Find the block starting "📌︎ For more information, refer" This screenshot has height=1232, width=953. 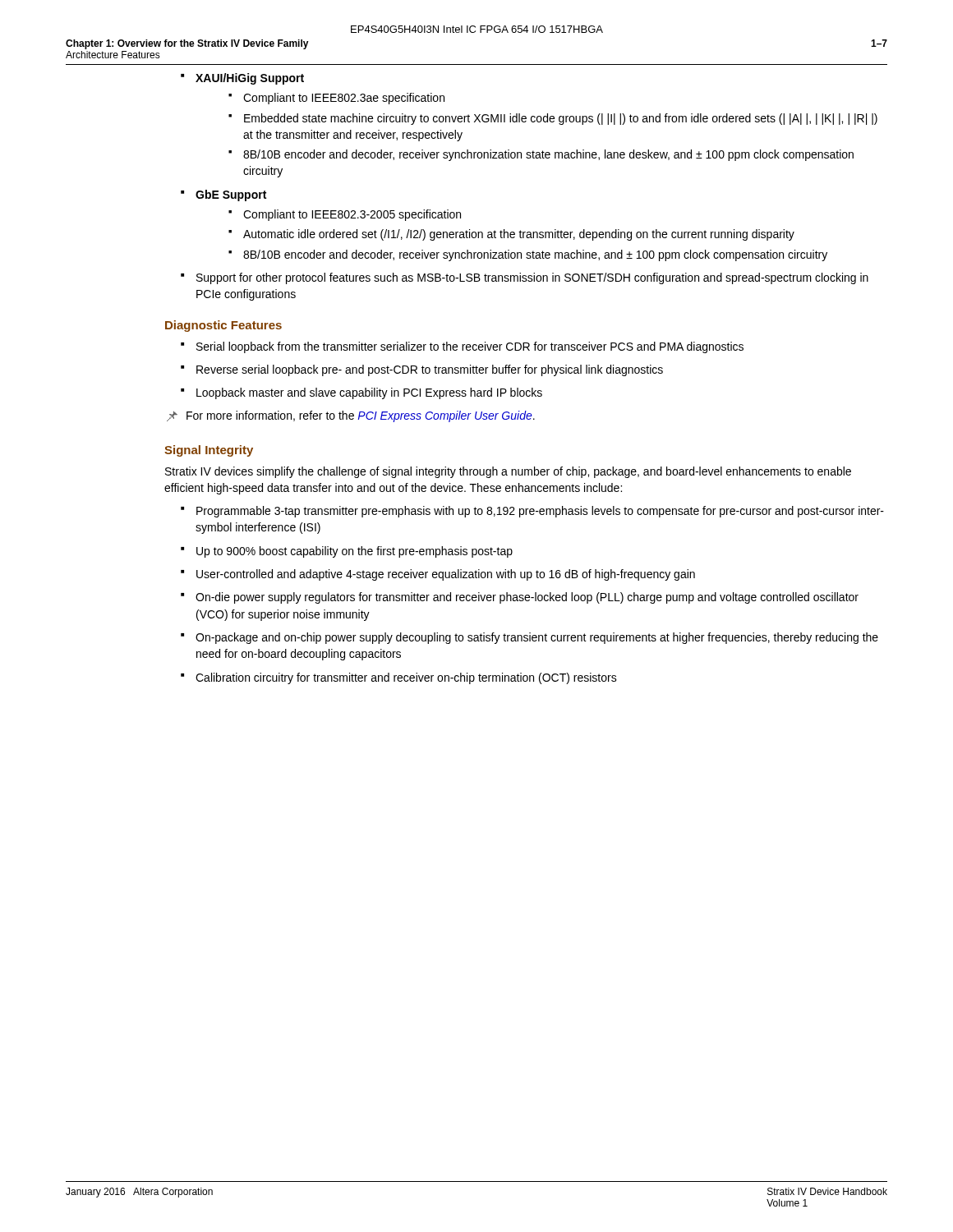pyautogui.click(x=350, y=418)
